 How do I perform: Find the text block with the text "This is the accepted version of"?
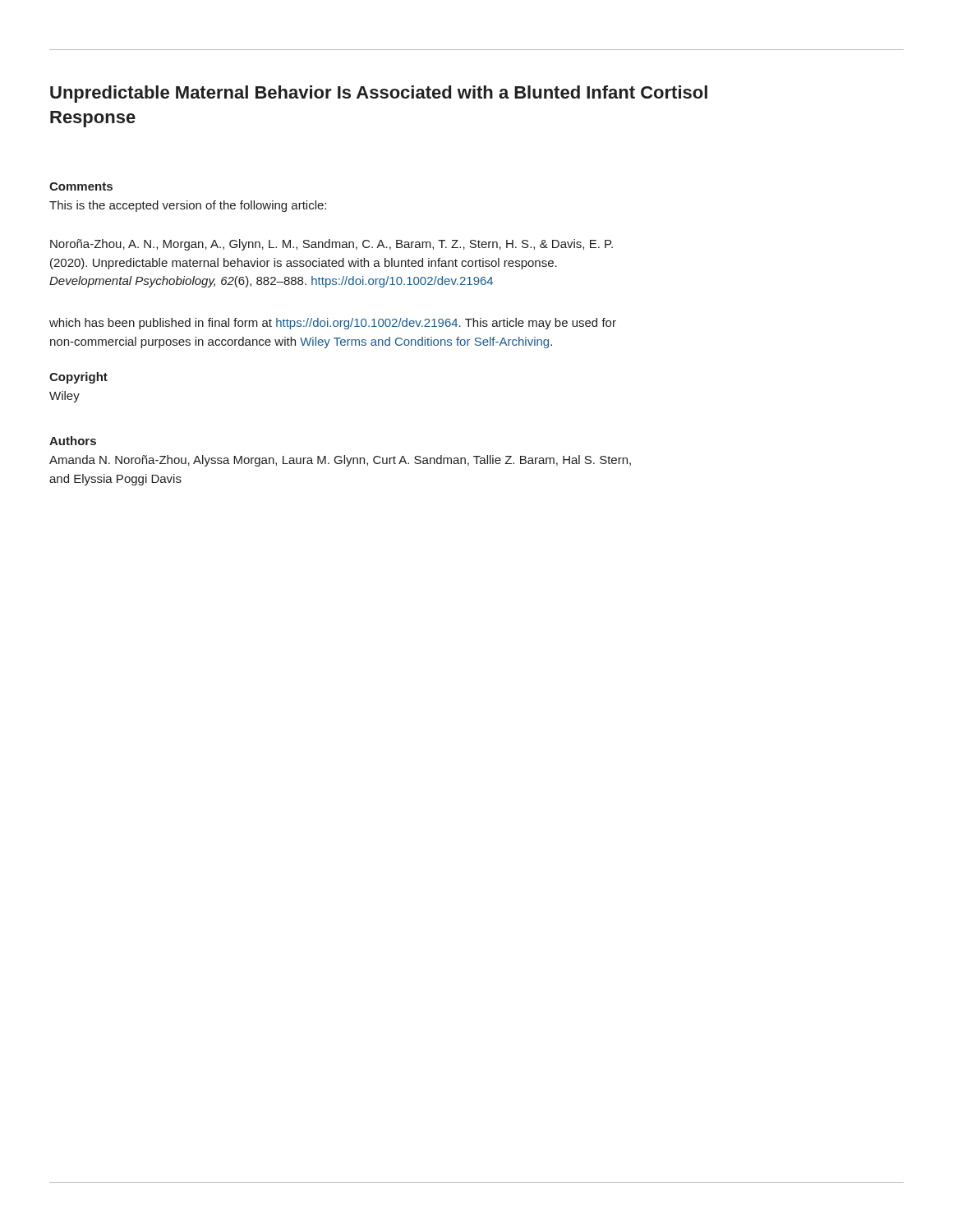(188, 206)
